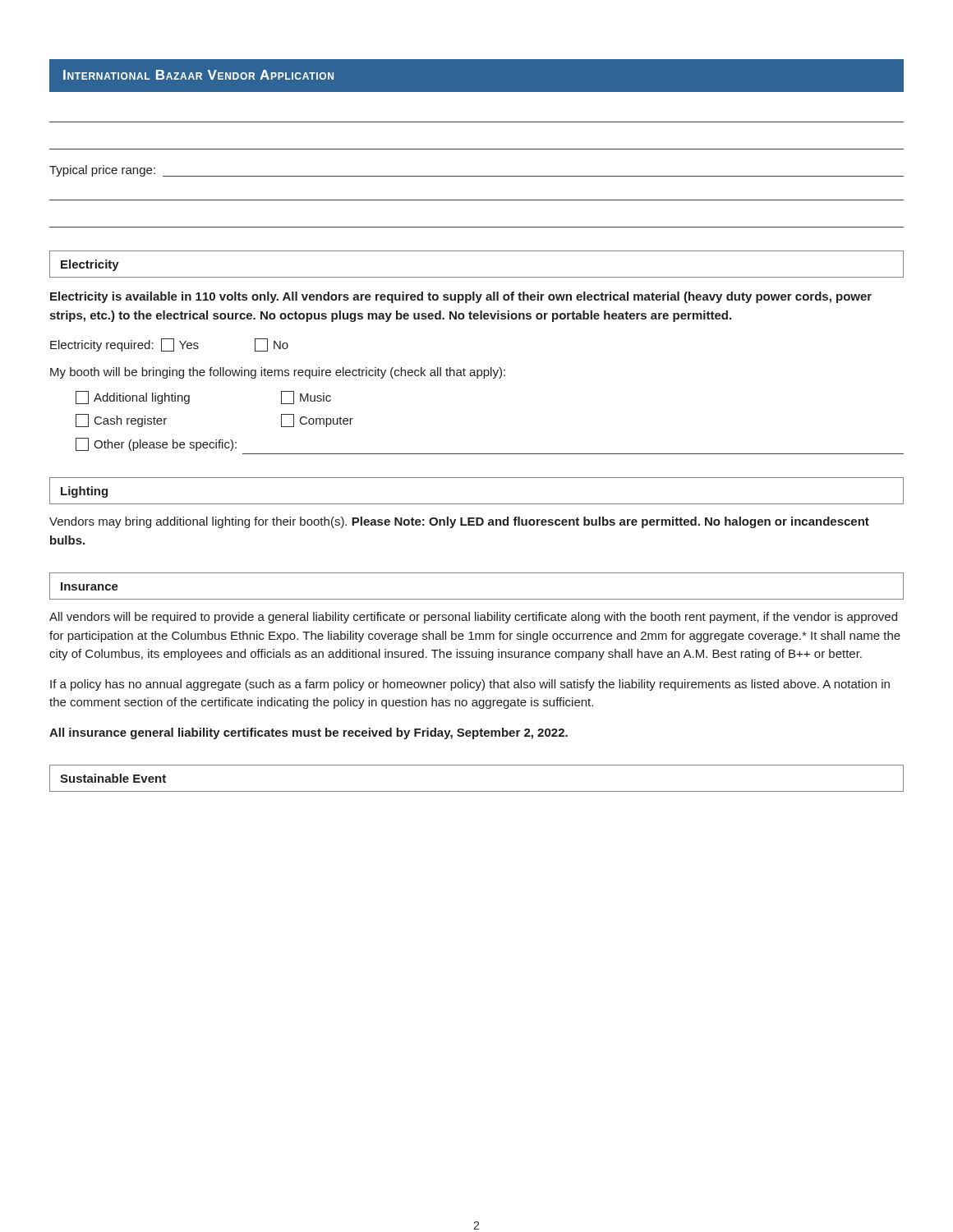Point to the block beginning "All vendors will be"
This screenshot has height=1232, width=953.
tap(475, 635)
